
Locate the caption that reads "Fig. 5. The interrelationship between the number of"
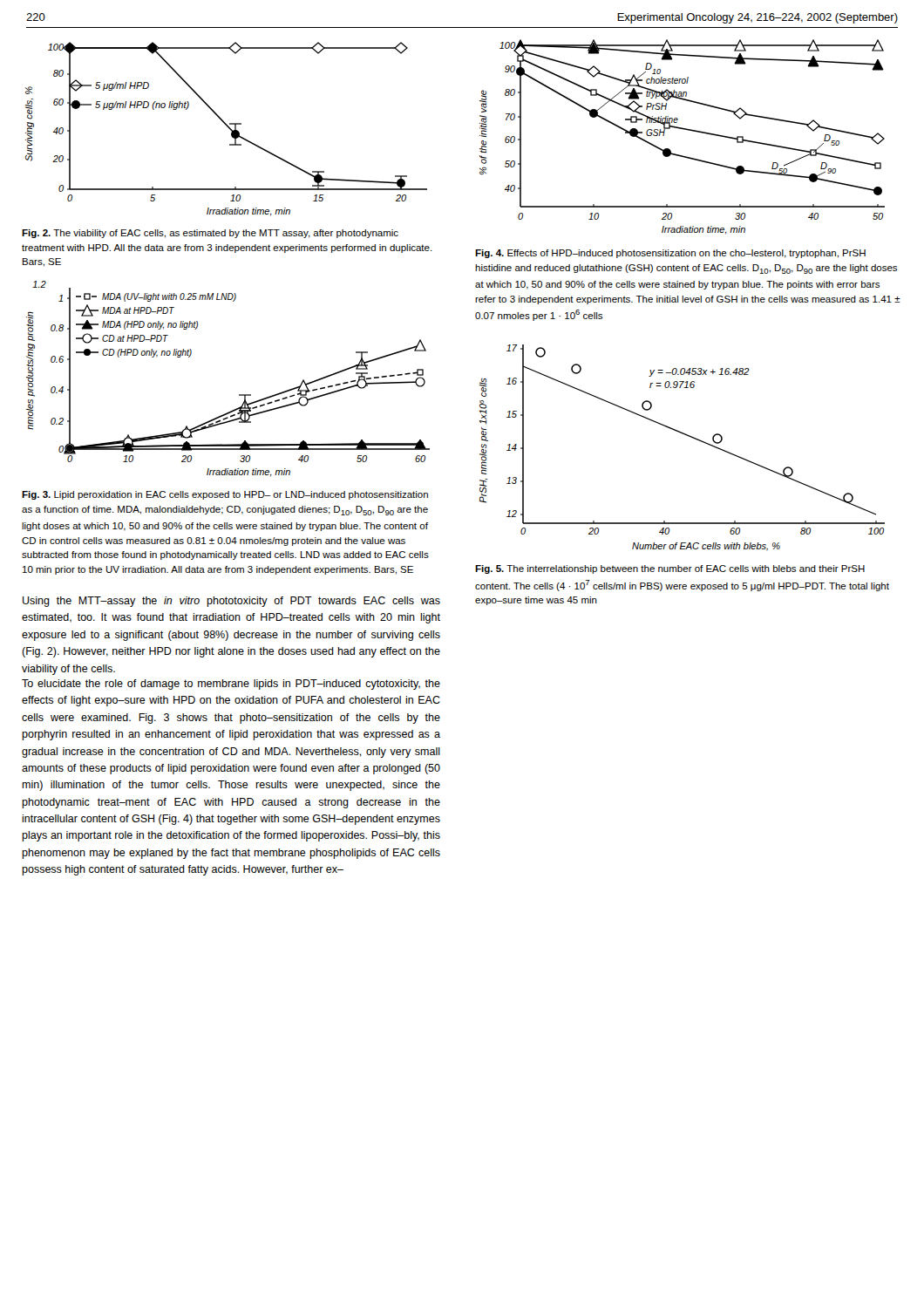coord(689,585)
